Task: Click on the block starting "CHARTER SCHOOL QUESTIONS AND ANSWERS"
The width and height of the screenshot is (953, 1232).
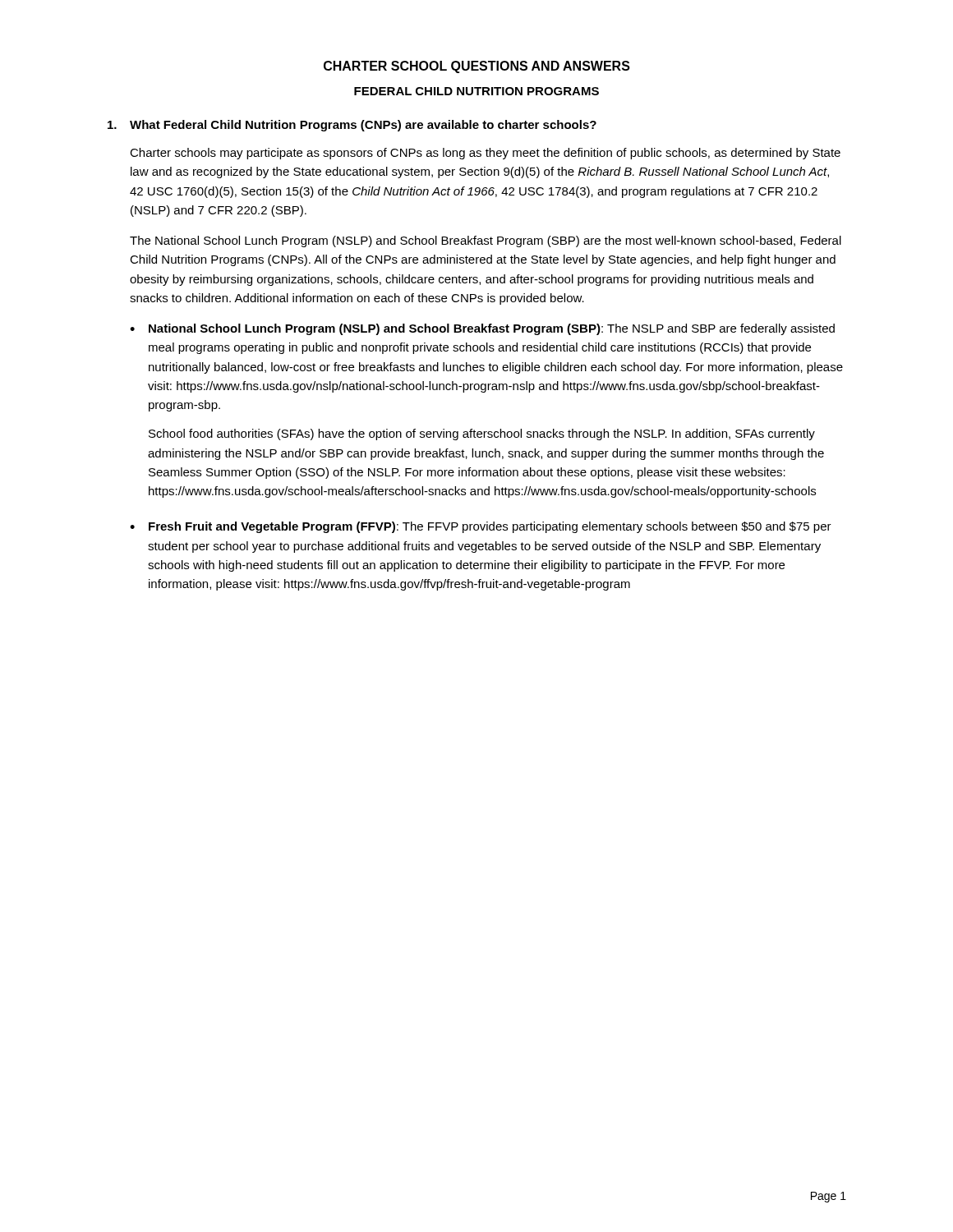Action: (x=476, y=66)
